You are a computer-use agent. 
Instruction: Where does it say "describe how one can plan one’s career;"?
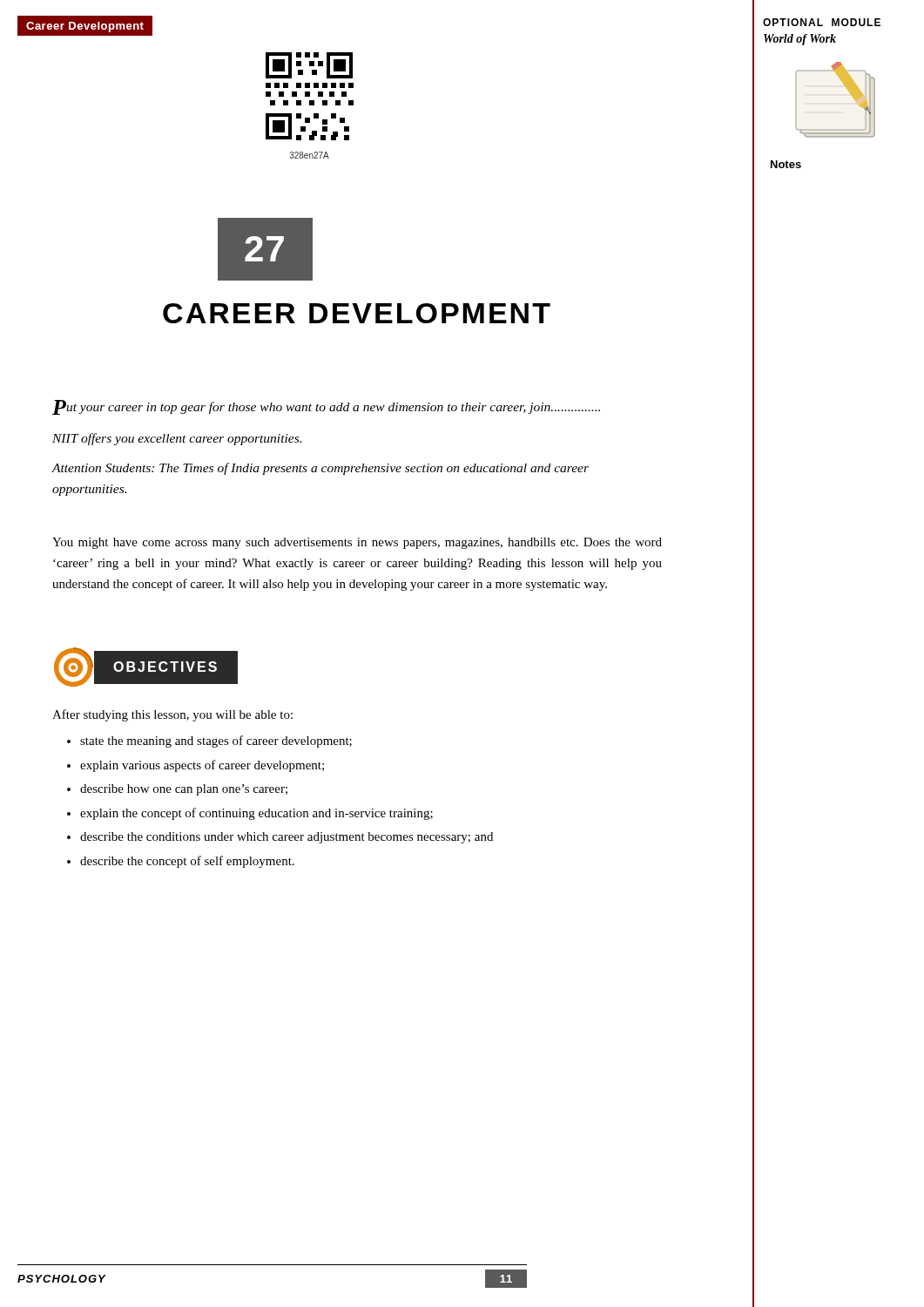pyautogui.click(x=184, y=790)
